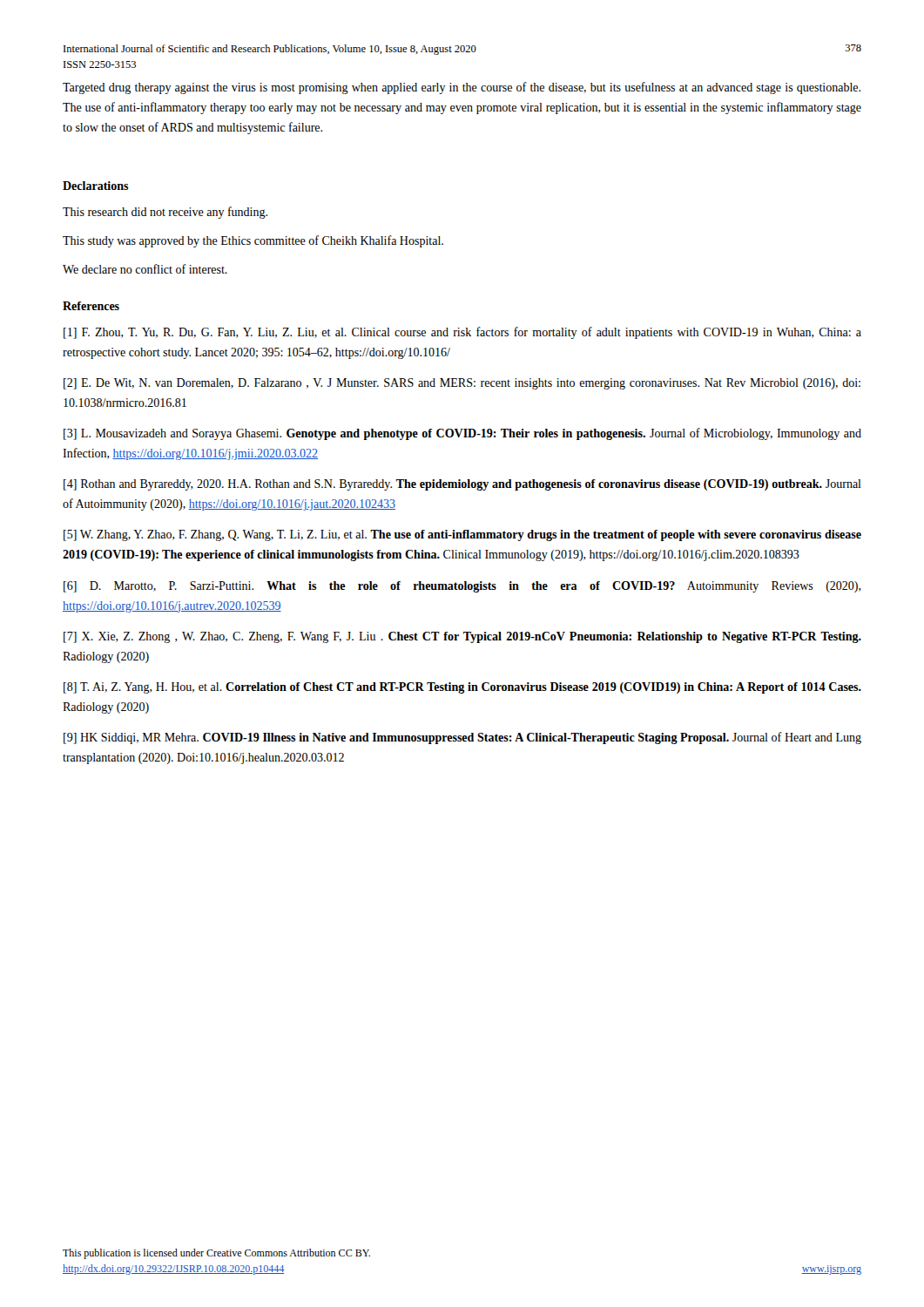
Task: Point to the element starting "This research did not receive any funding."
Action: 165,212
